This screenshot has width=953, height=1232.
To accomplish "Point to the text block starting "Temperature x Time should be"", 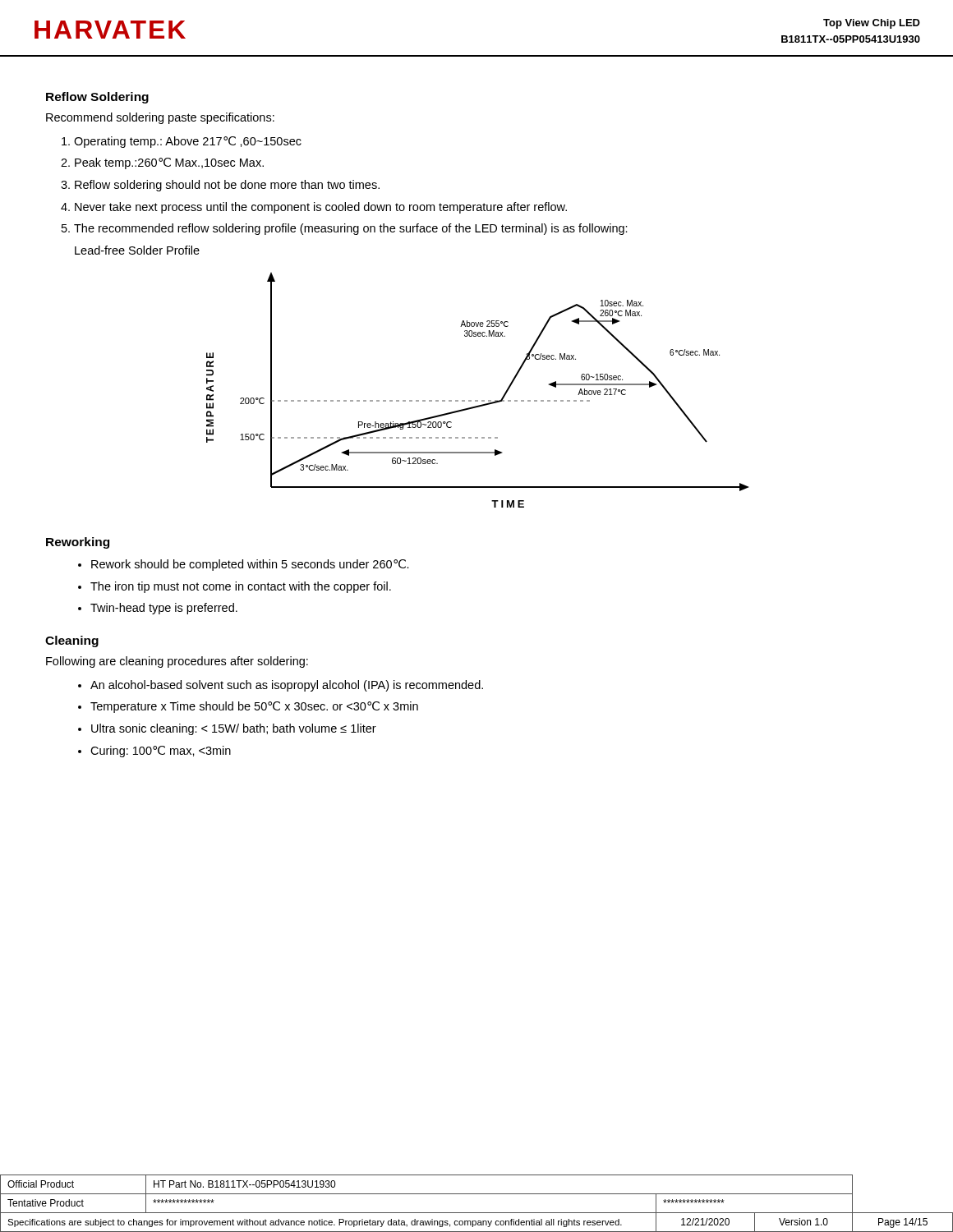I will click(x=254, y=707).
